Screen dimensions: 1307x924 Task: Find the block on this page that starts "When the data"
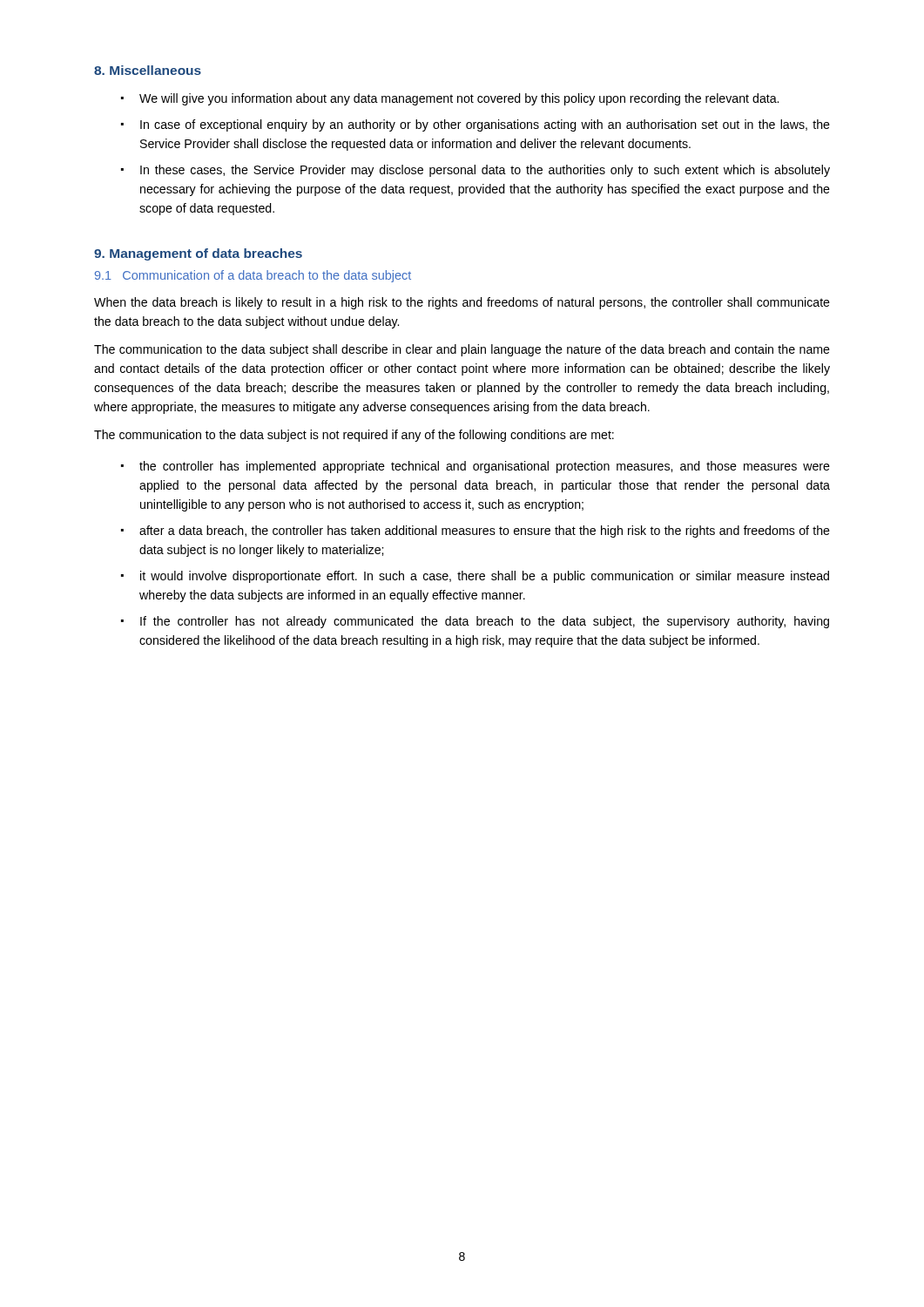tap(462, 312)
